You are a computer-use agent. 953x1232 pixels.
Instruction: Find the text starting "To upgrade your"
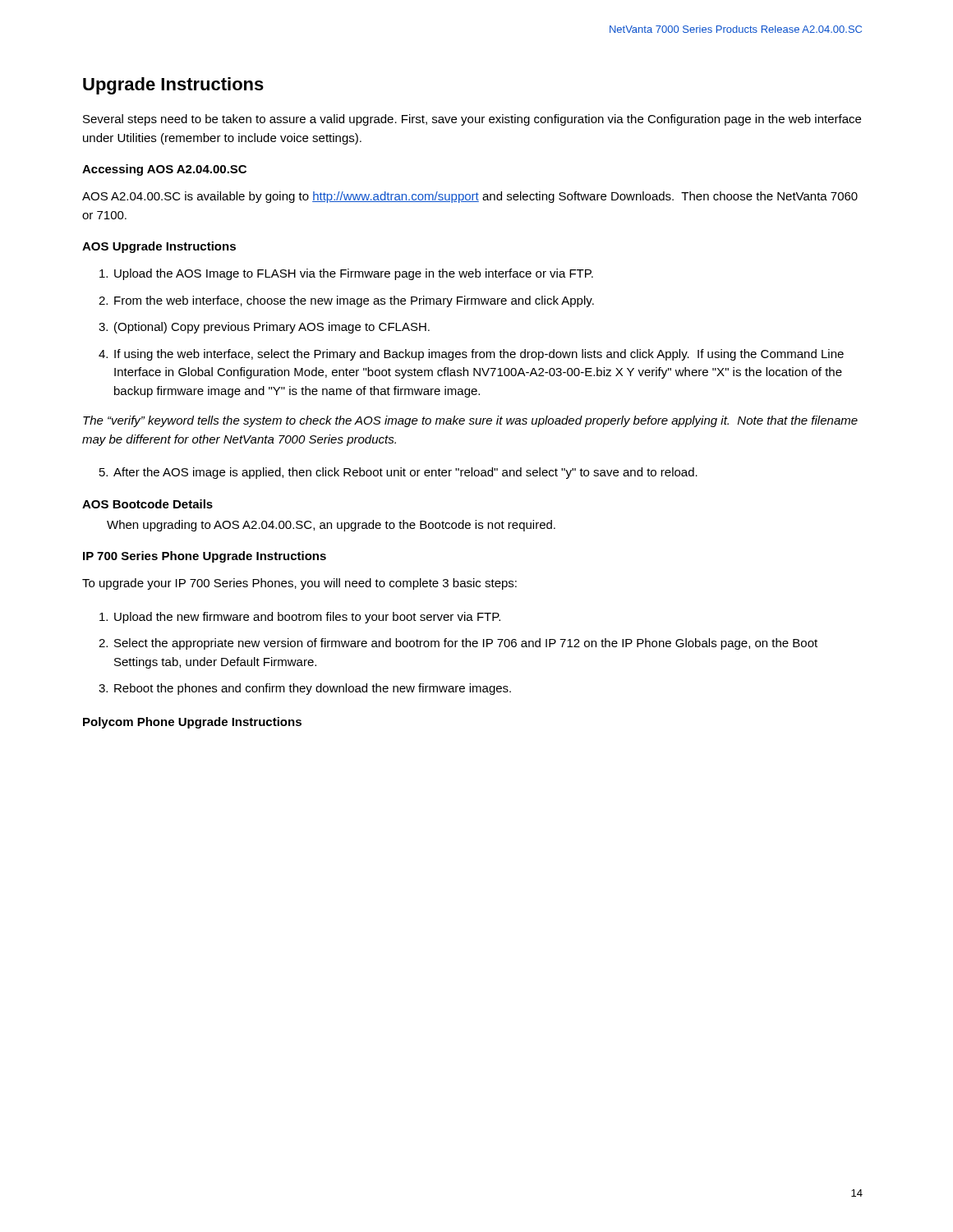click(300, 583)
